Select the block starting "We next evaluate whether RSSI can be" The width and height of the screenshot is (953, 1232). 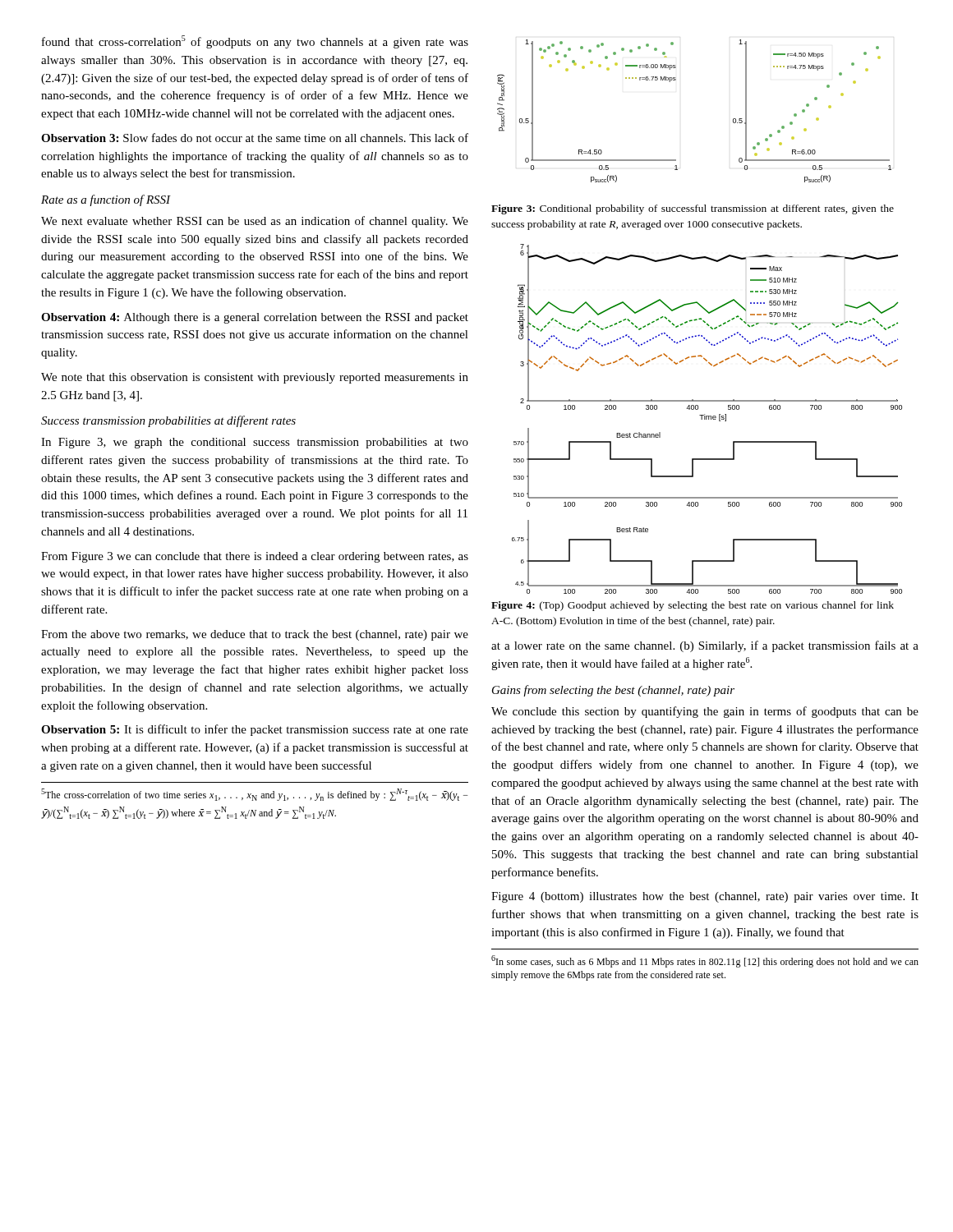pos(255,257)
